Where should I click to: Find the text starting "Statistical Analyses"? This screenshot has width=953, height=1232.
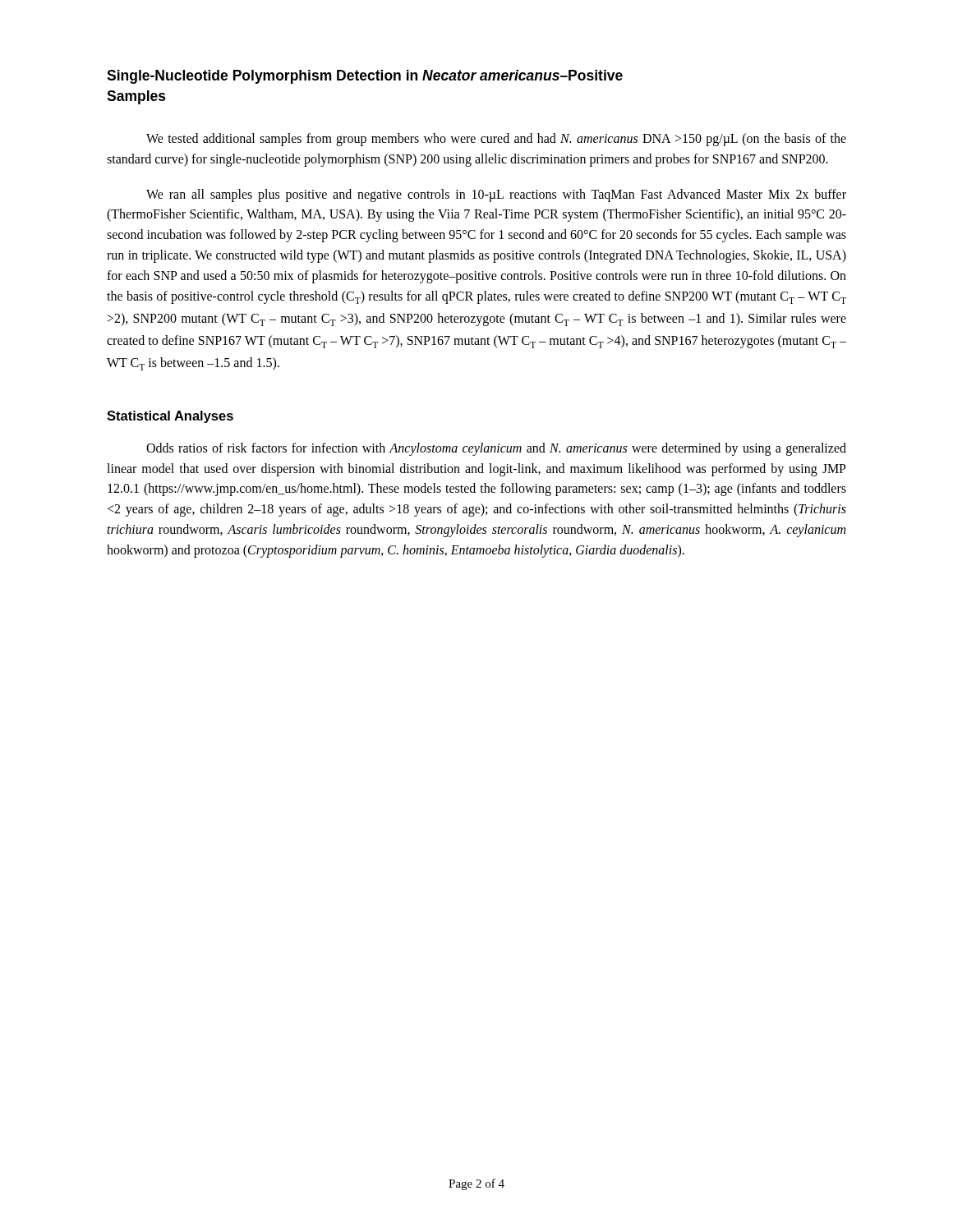click(x=170, y=415)
